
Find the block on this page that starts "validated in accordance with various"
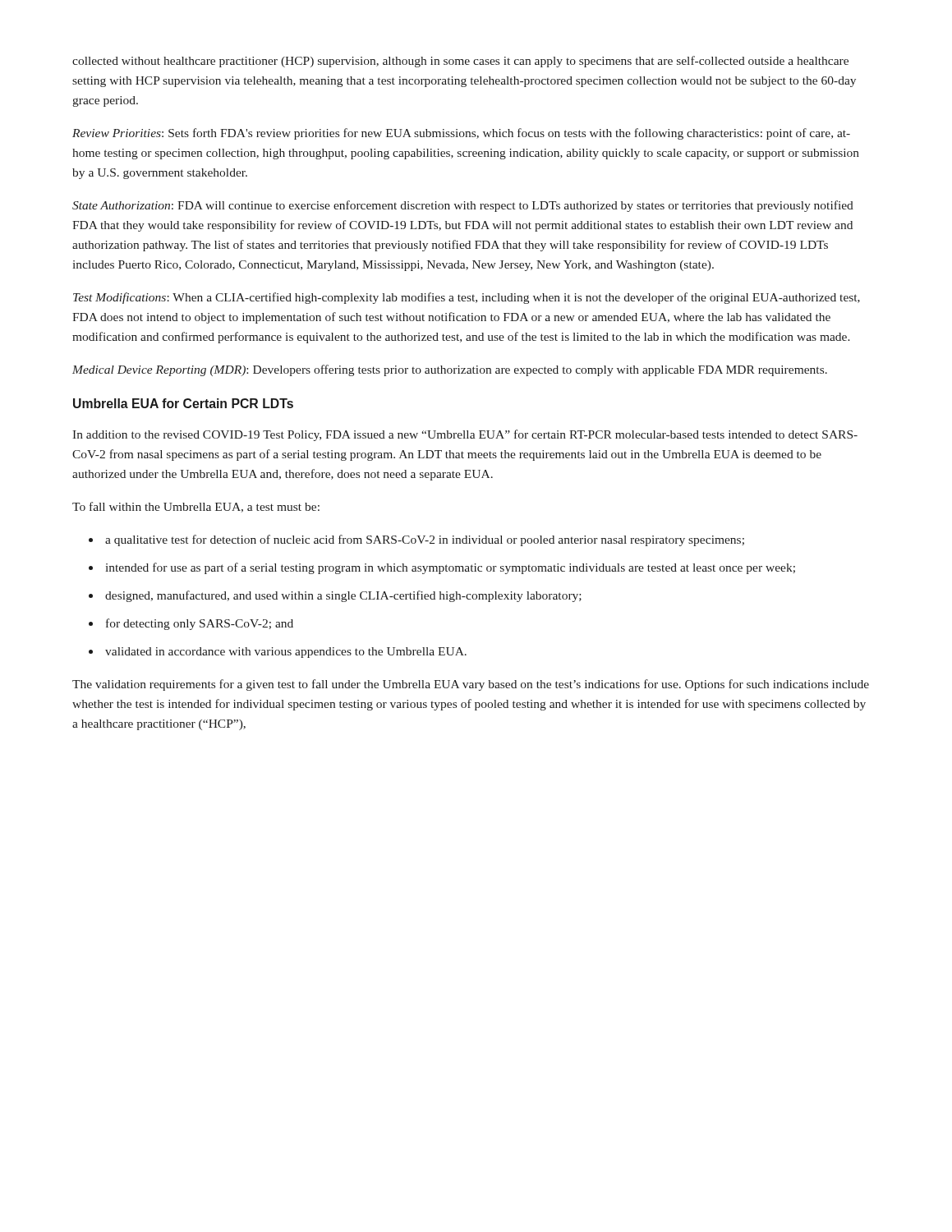[286, 651]
